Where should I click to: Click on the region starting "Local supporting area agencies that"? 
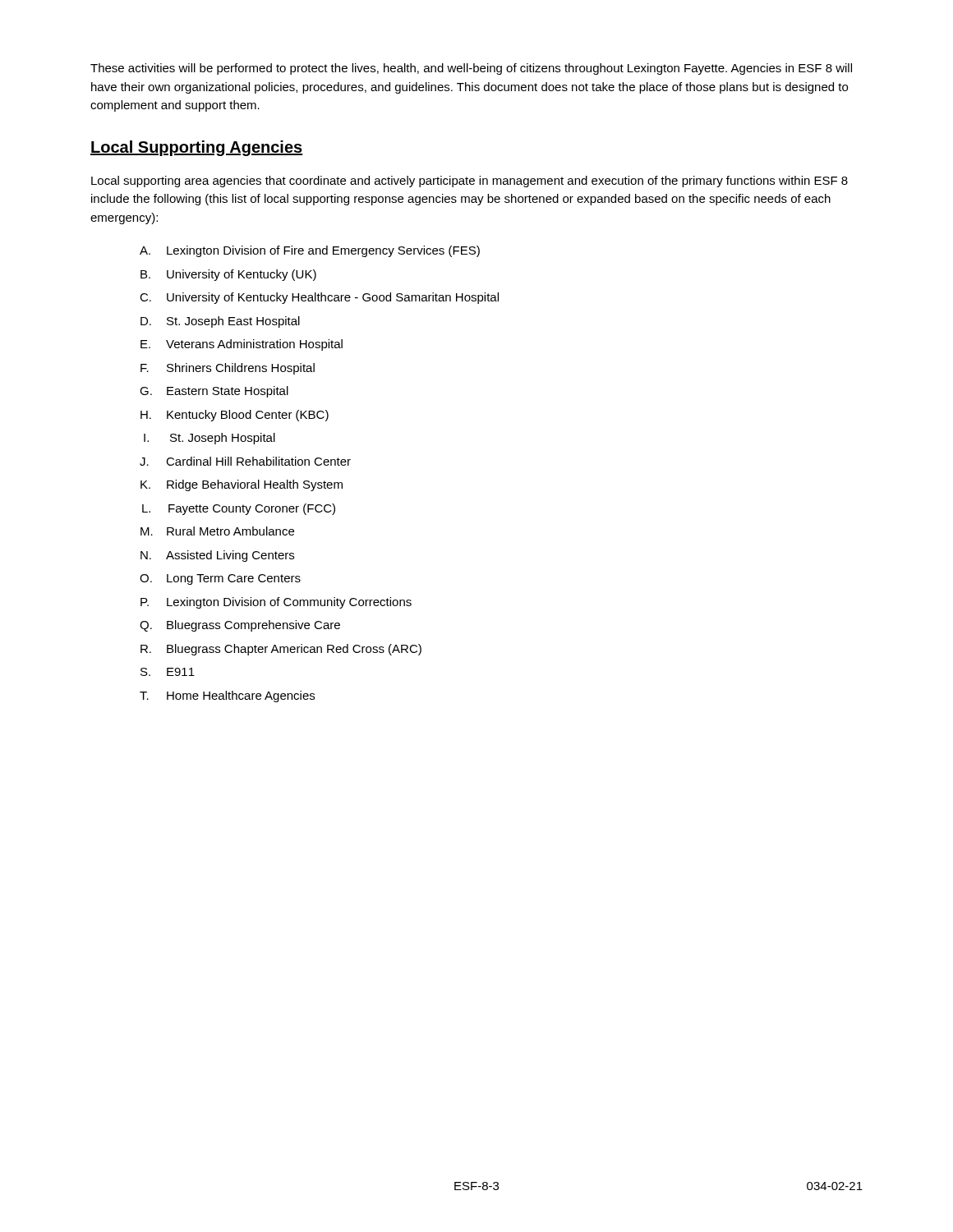pos(469,198)
